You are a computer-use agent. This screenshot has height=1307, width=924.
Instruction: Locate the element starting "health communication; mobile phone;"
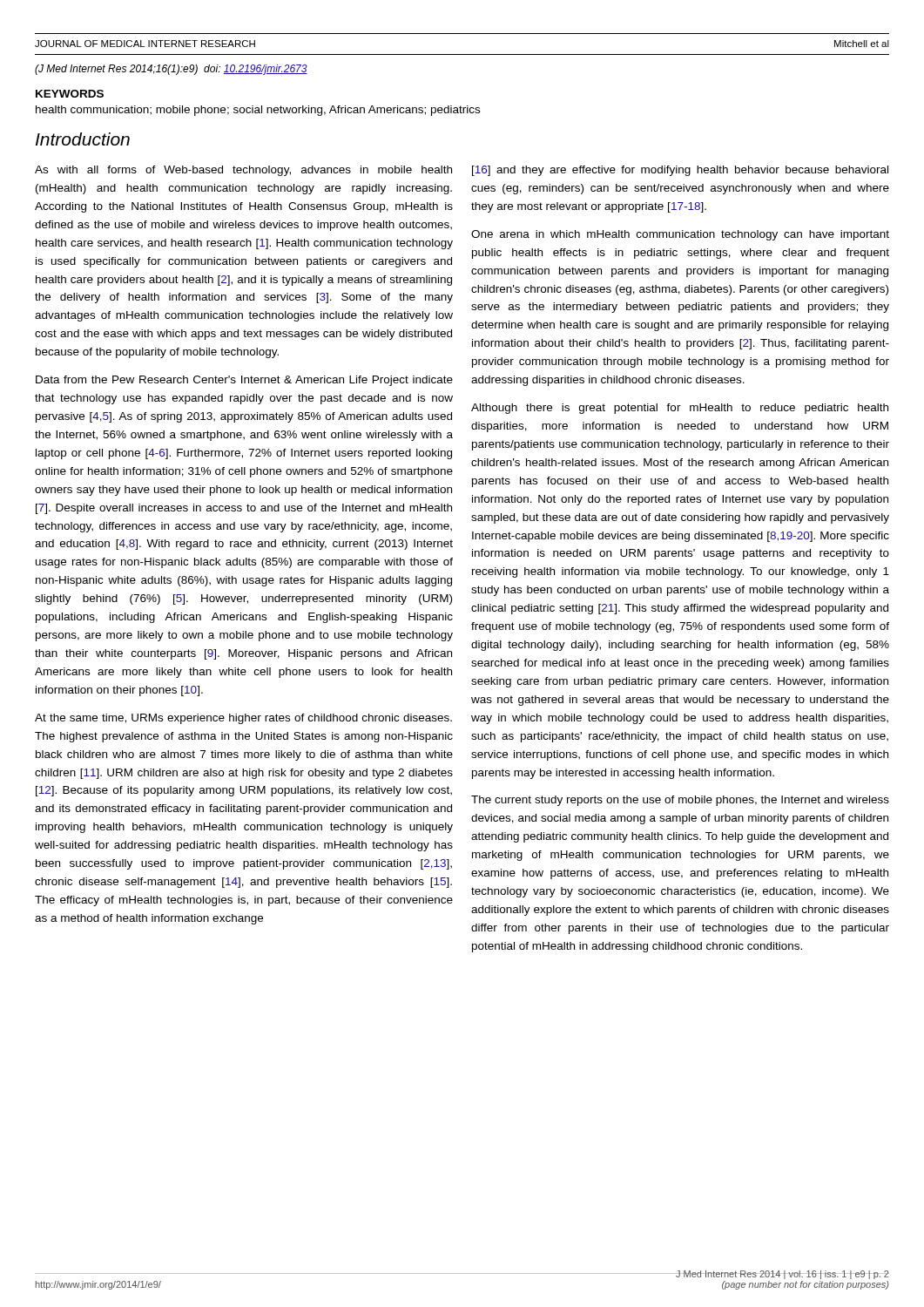[258, 109]
